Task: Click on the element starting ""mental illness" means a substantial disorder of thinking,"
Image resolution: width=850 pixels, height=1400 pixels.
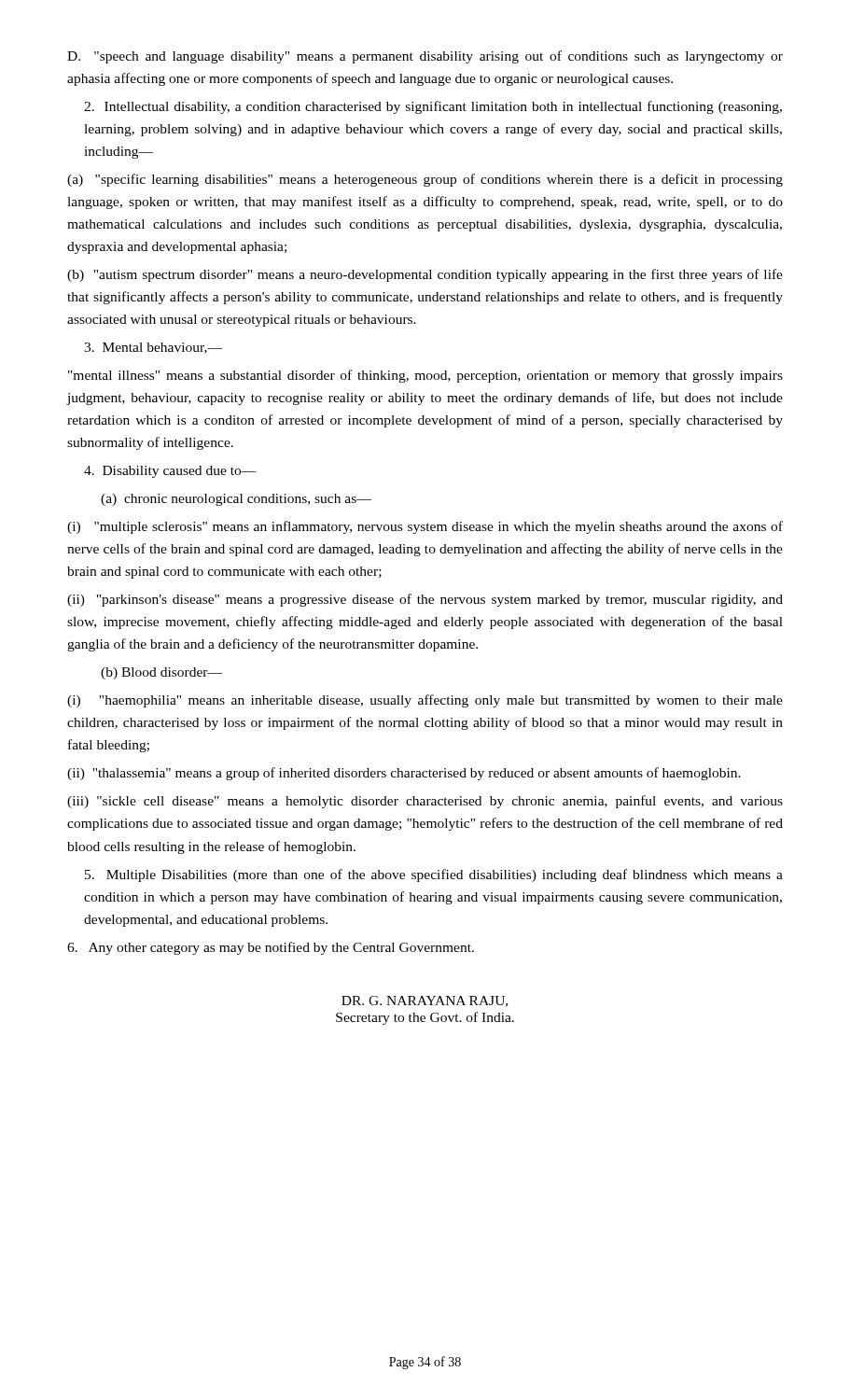Action: pyautogui.click(x=425, y=409)
